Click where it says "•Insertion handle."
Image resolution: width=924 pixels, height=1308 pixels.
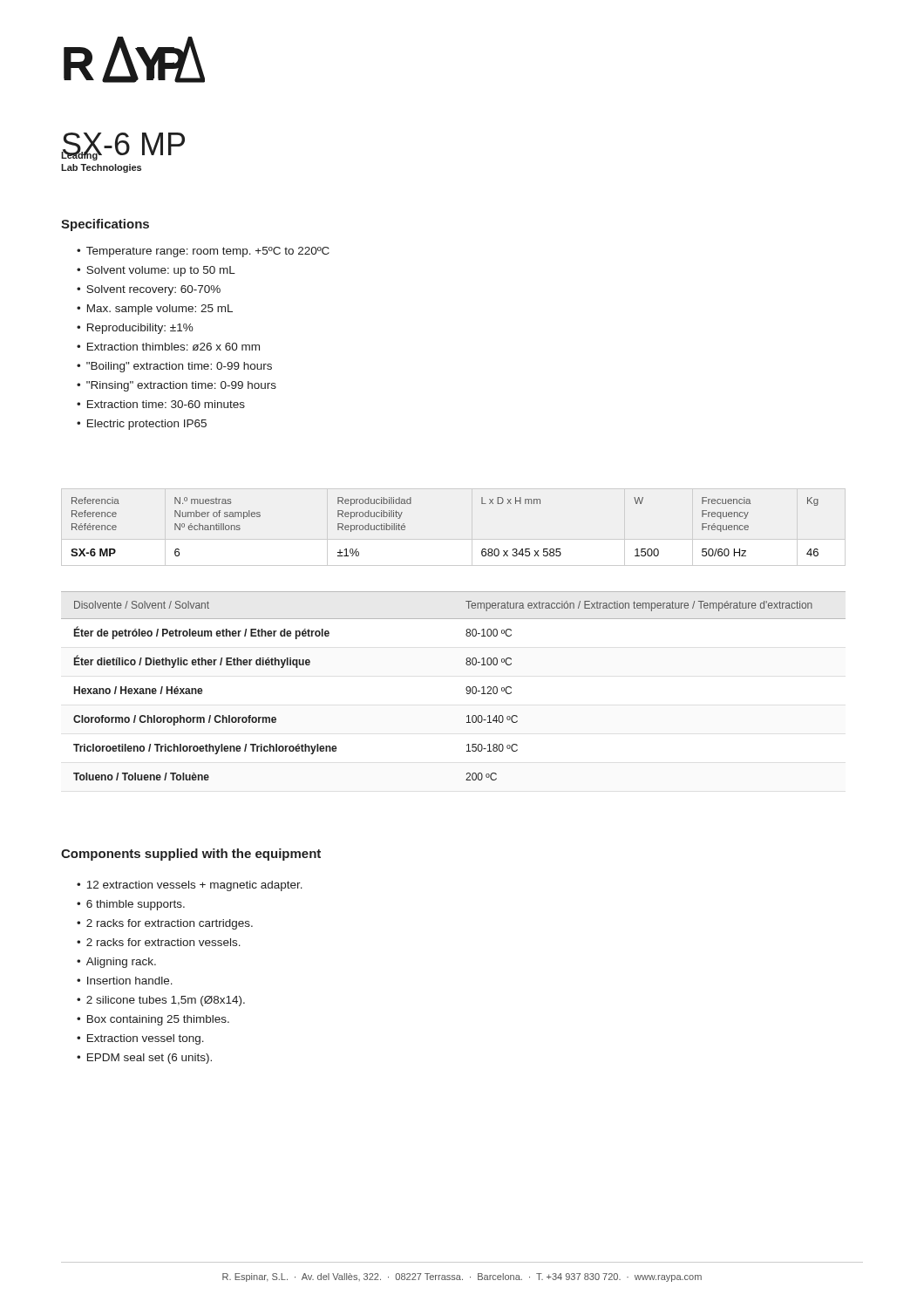[125, 981]
